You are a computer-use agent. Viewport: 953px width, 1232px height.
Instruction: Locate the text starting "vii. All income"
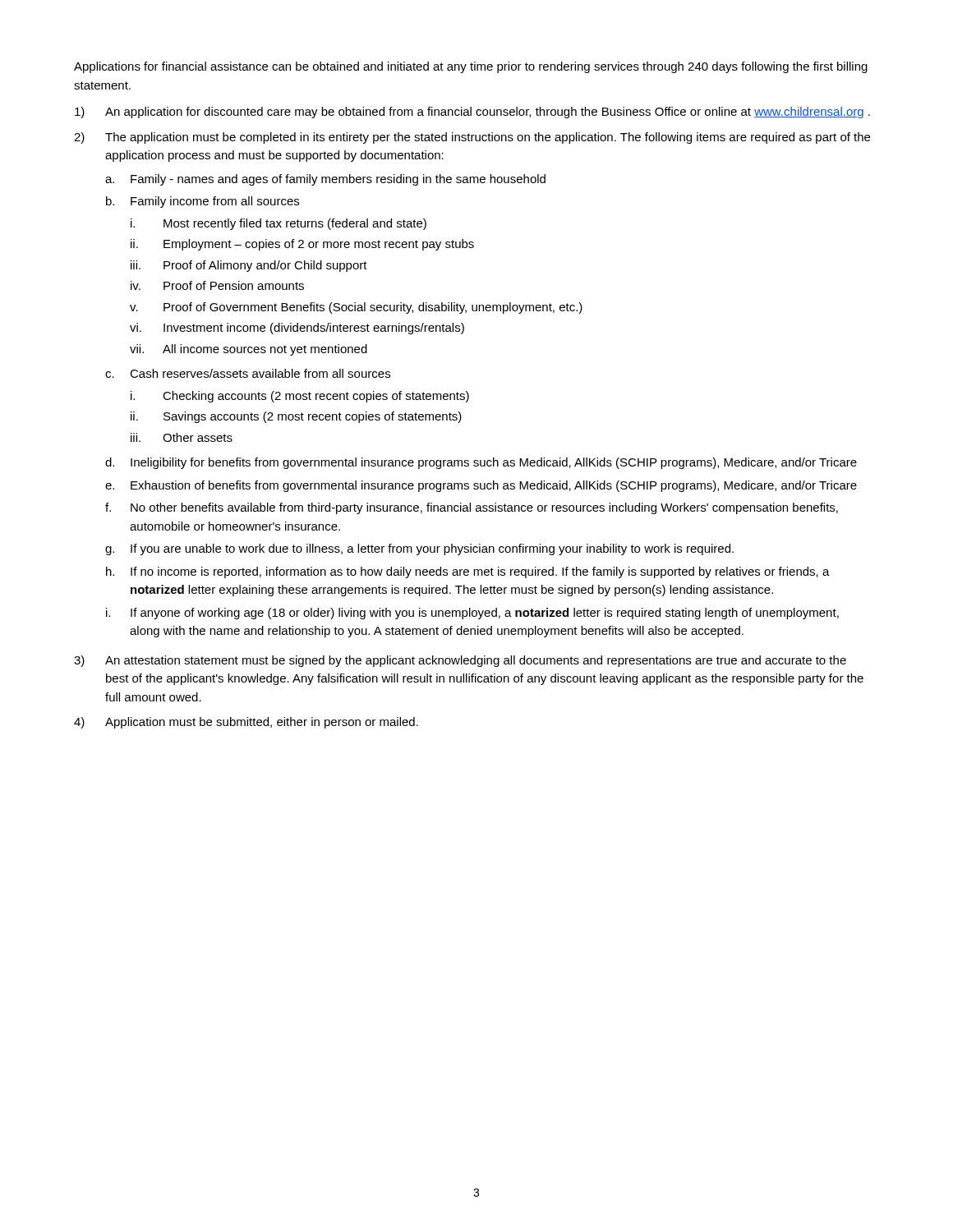pos(249,350)
